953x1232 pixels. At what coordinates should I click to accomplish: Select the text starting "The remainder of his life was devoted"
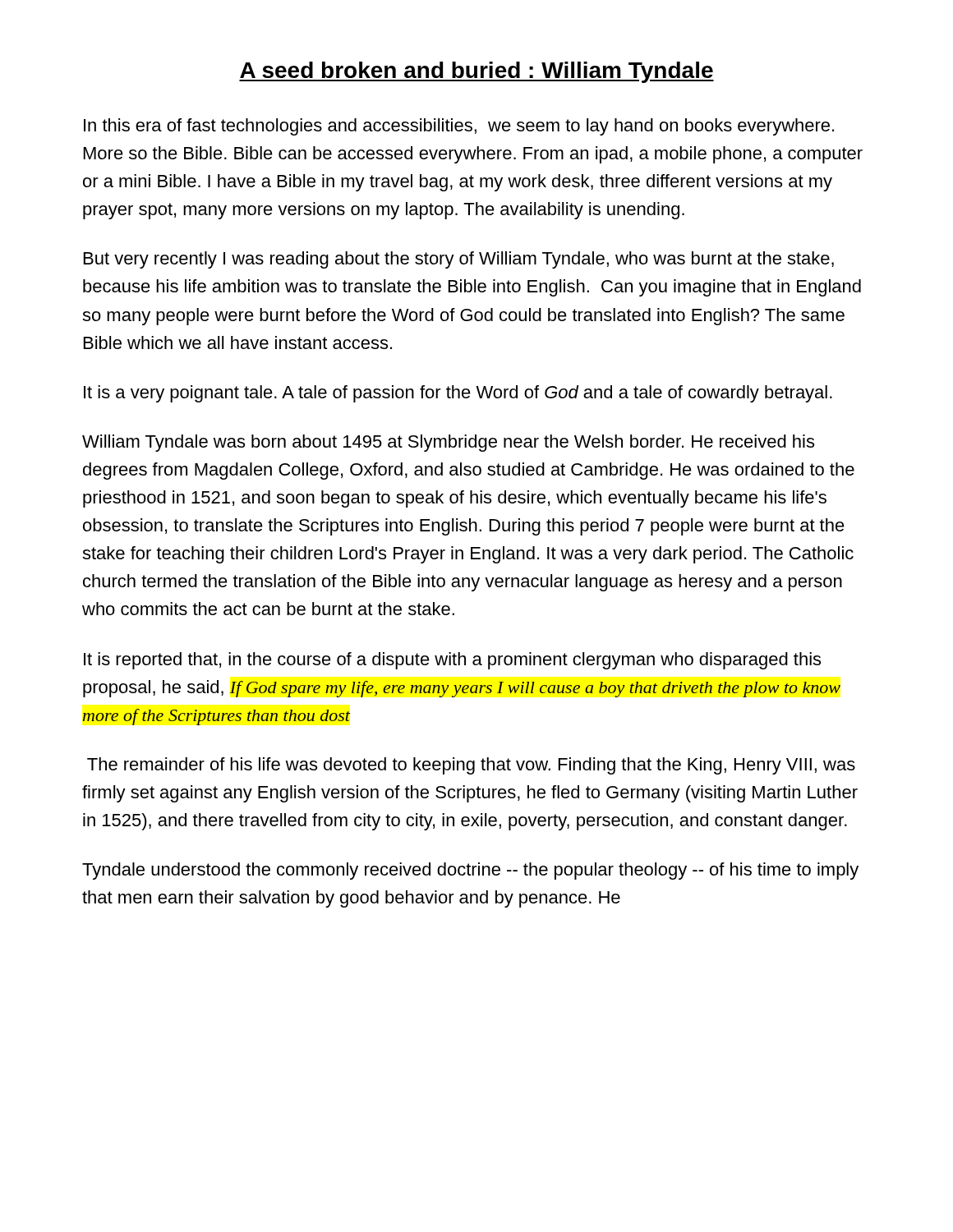coord(470,792)
